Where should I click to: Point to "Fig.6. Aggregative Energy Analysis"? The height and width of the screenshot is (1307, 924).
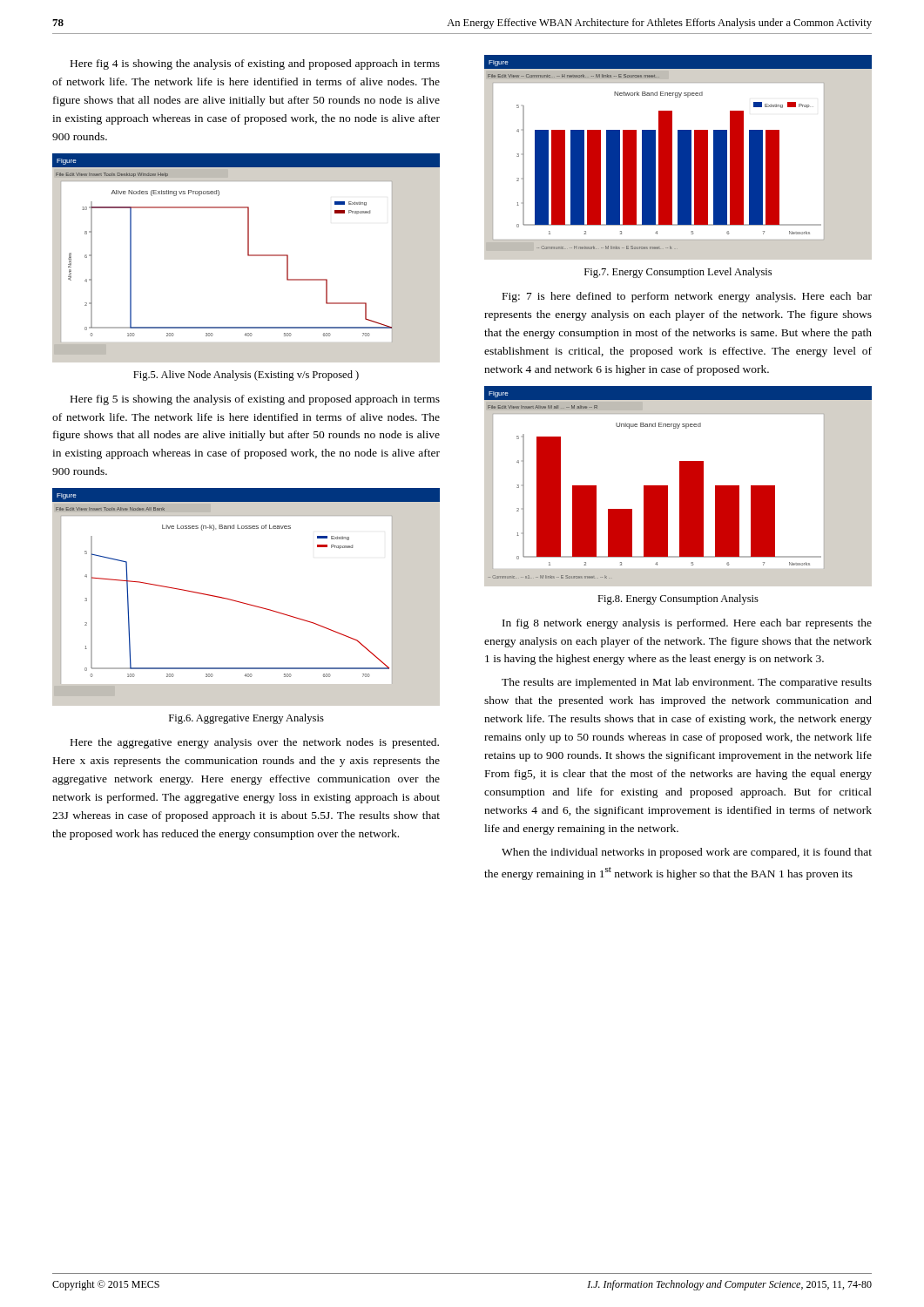(246, 718)
